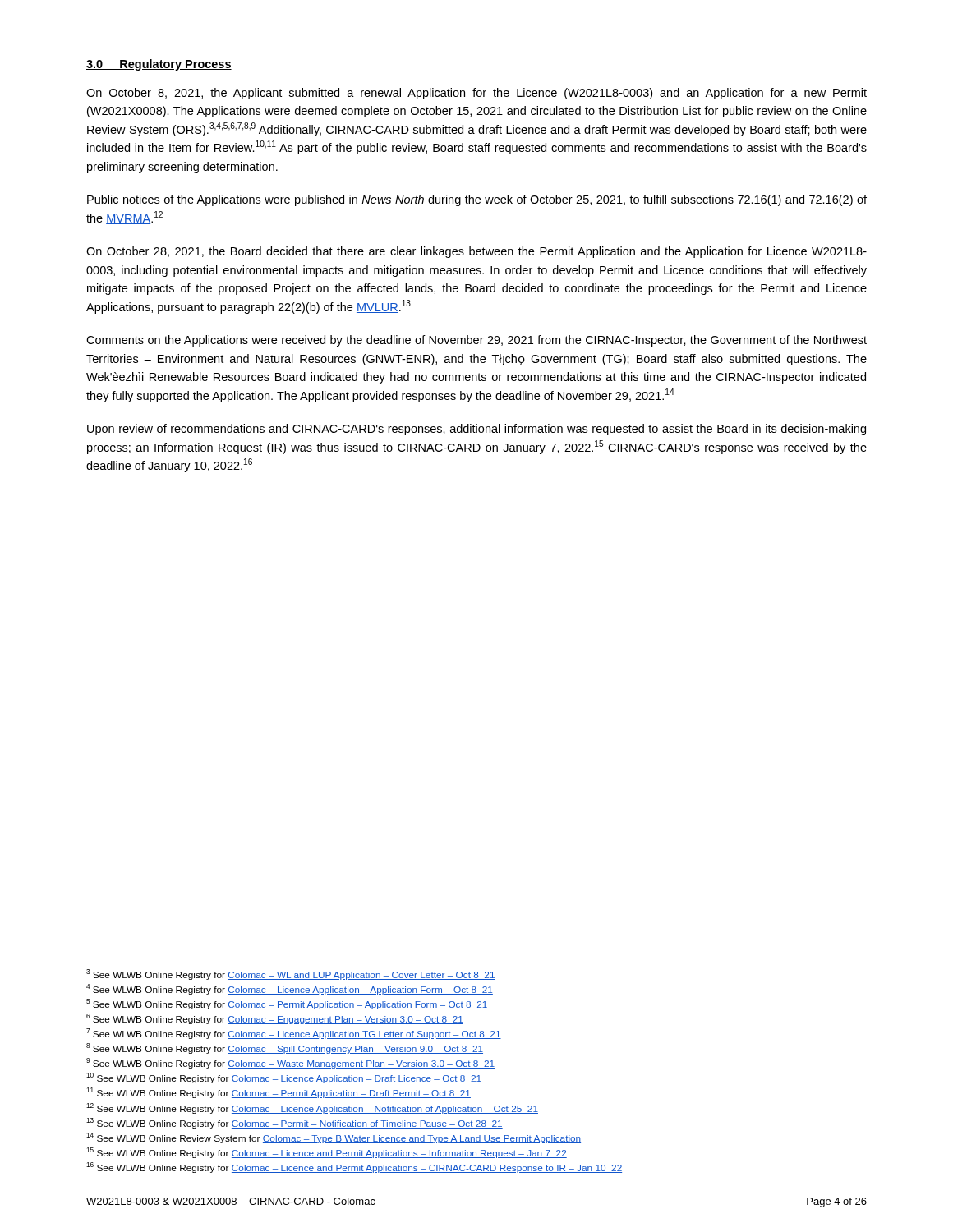This screenshot has height=1232, width=953.
Task: Click on the passage starting "6 See WLWB Online Registry for Colomac –"
Action: coord(275,1019)
